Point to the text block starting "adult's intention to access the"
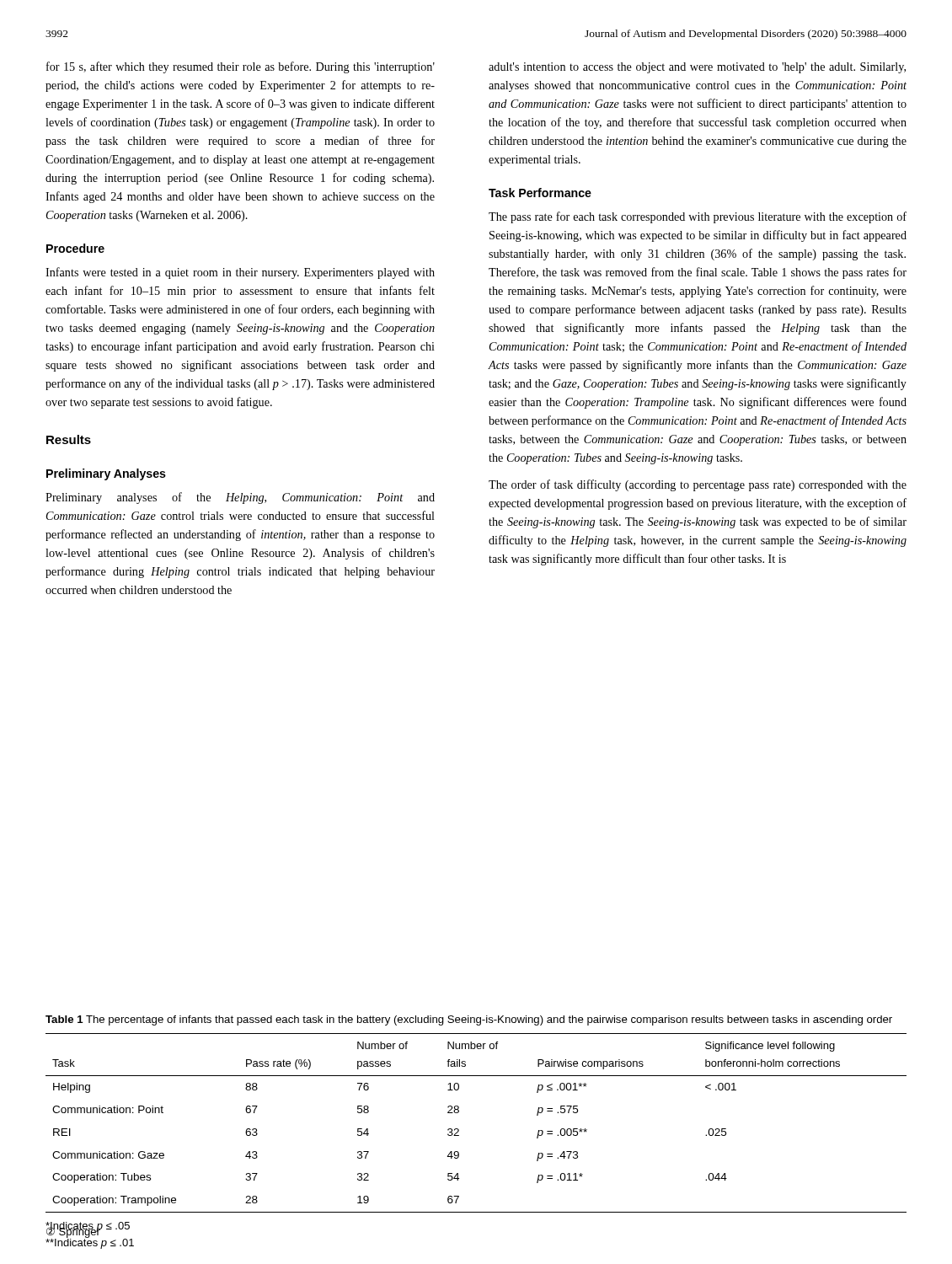 [698, 113]
